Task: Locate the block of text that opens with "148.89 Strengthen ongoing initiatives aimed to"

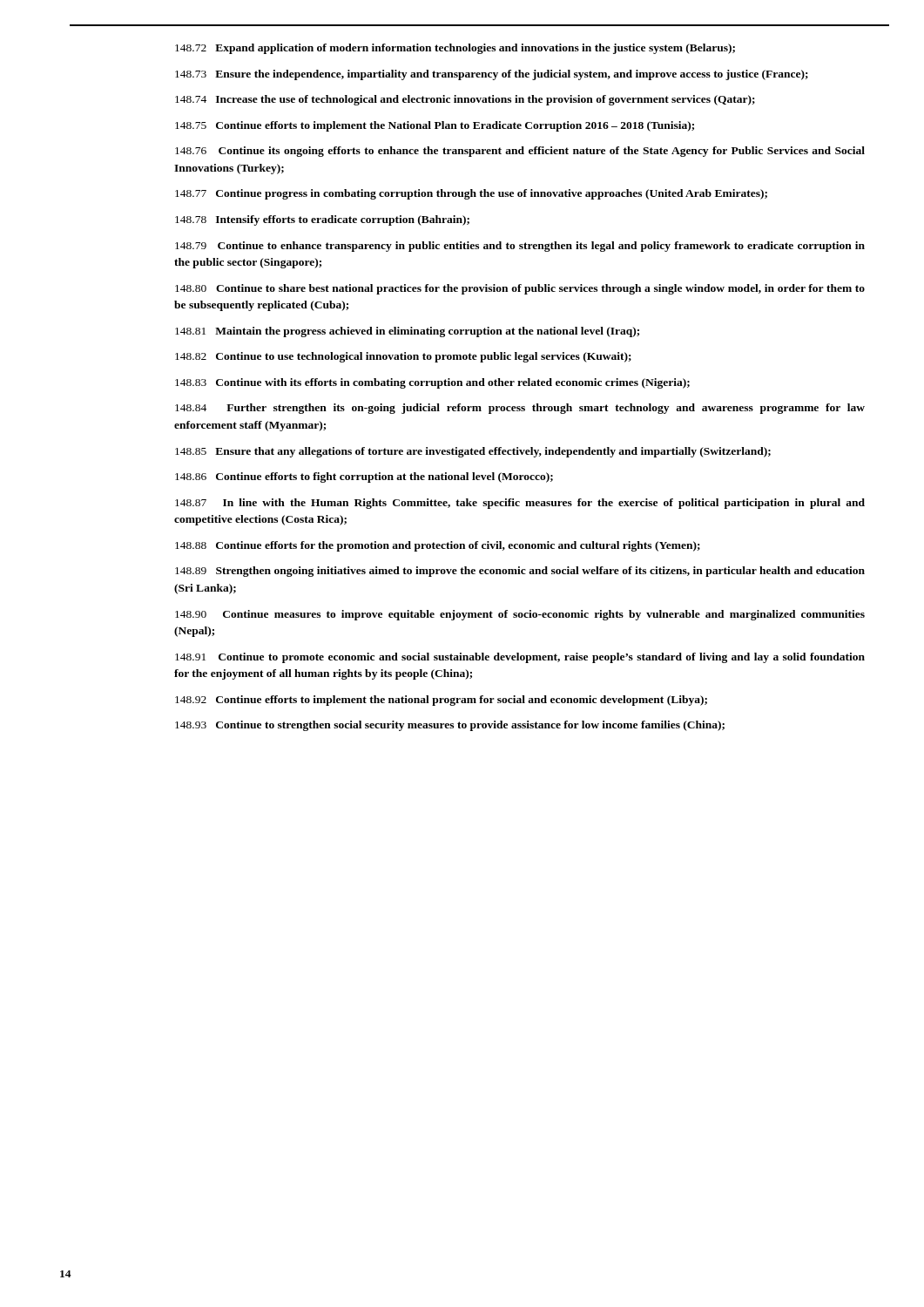Action: coord(519,579)
